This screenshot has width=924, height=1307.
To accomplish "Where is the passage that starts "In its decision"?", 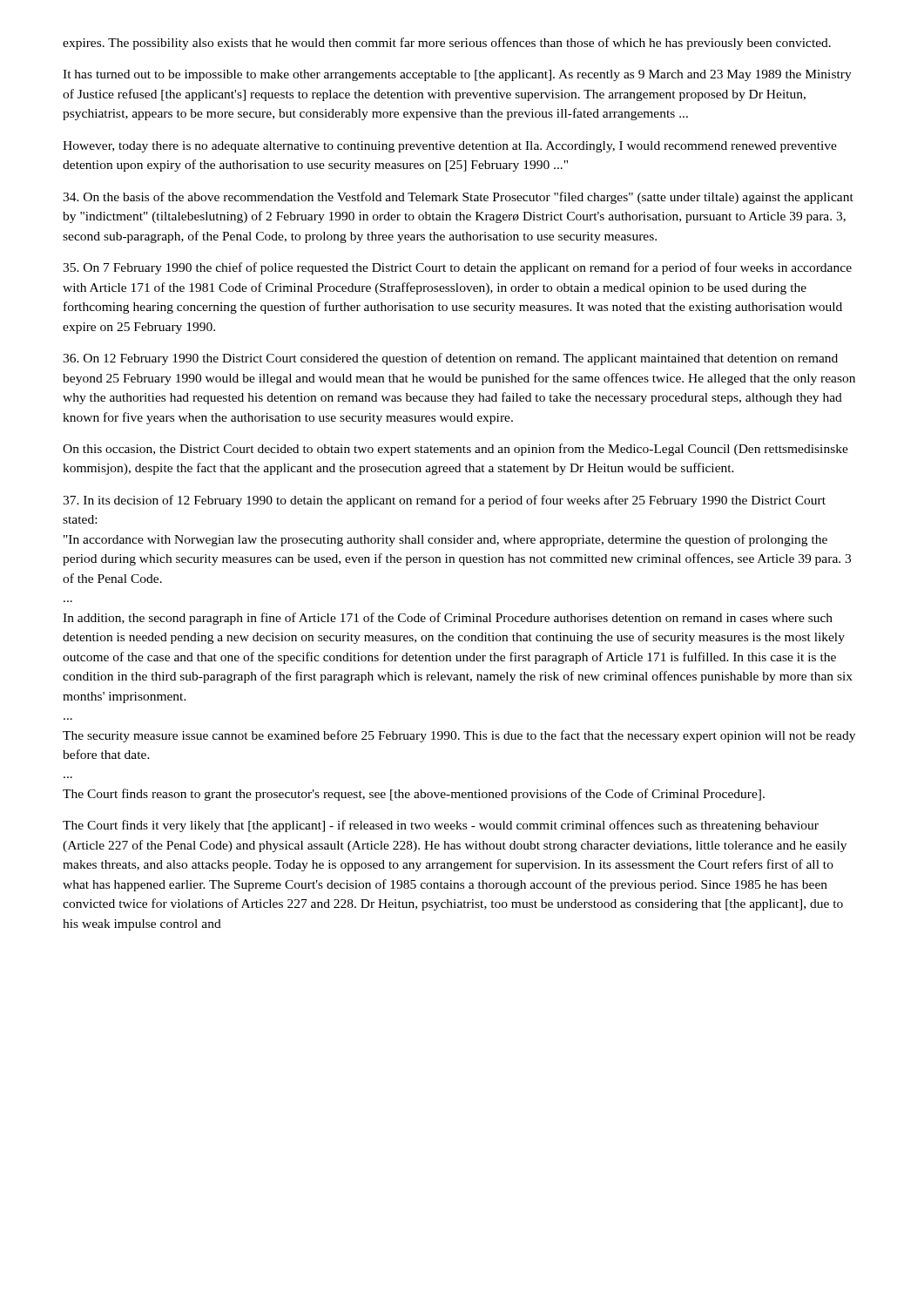I will pyautogui.click(x=459, y=646).
